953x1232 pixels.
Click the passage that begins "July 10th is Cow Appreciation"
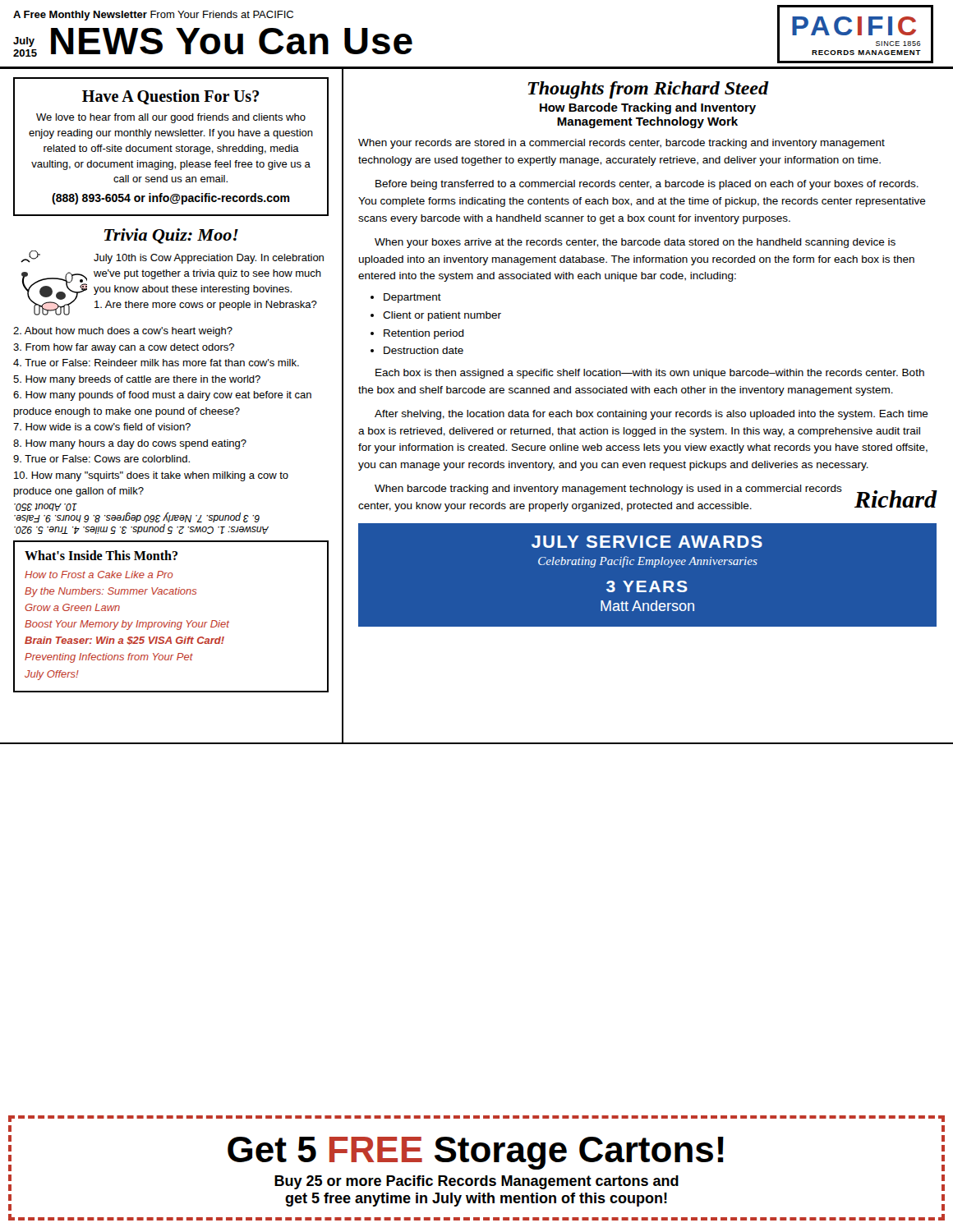pos(209,281)
